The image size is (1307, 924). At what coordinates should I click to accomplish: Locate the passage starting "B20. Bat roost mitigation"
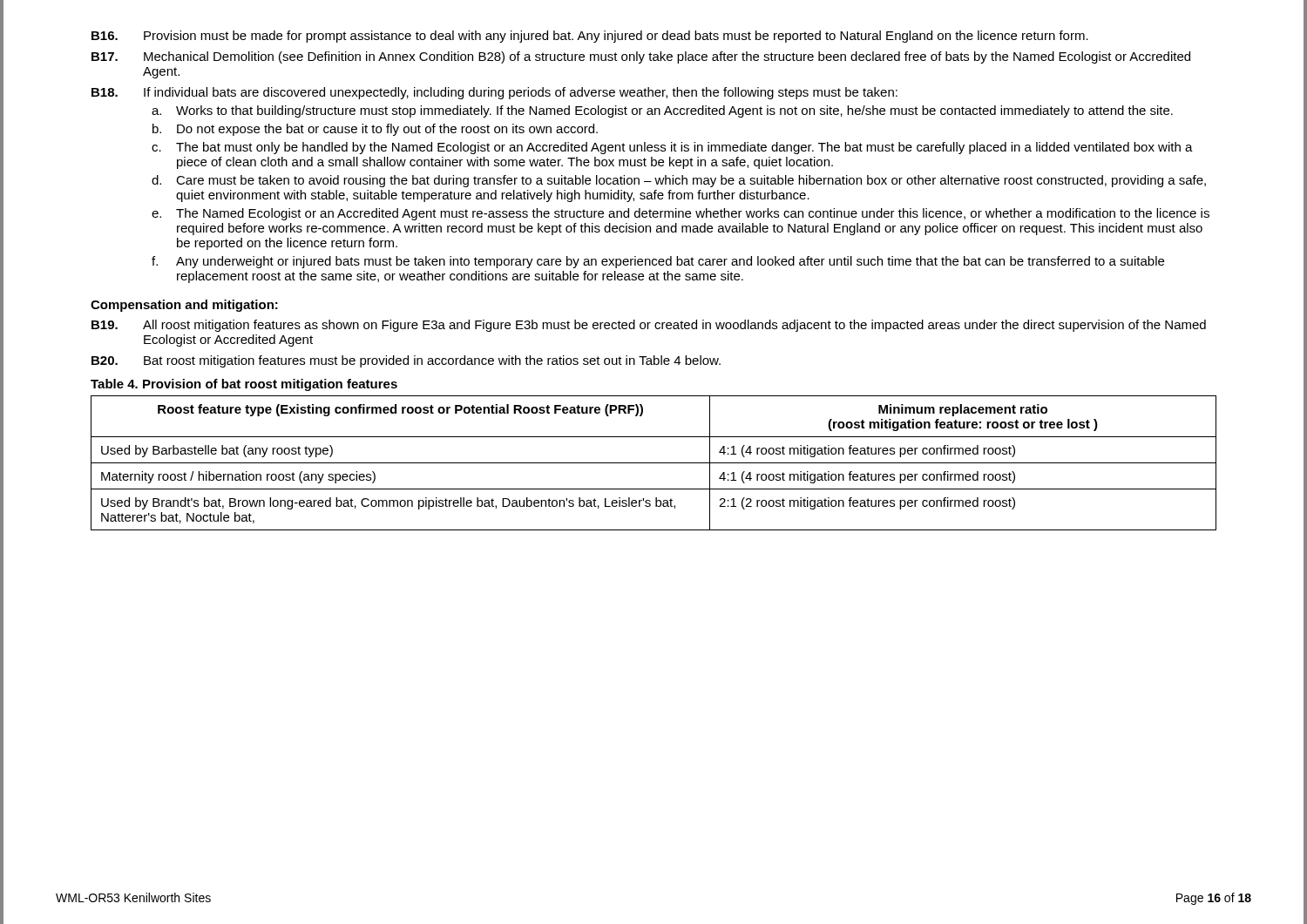coord(654,360)
